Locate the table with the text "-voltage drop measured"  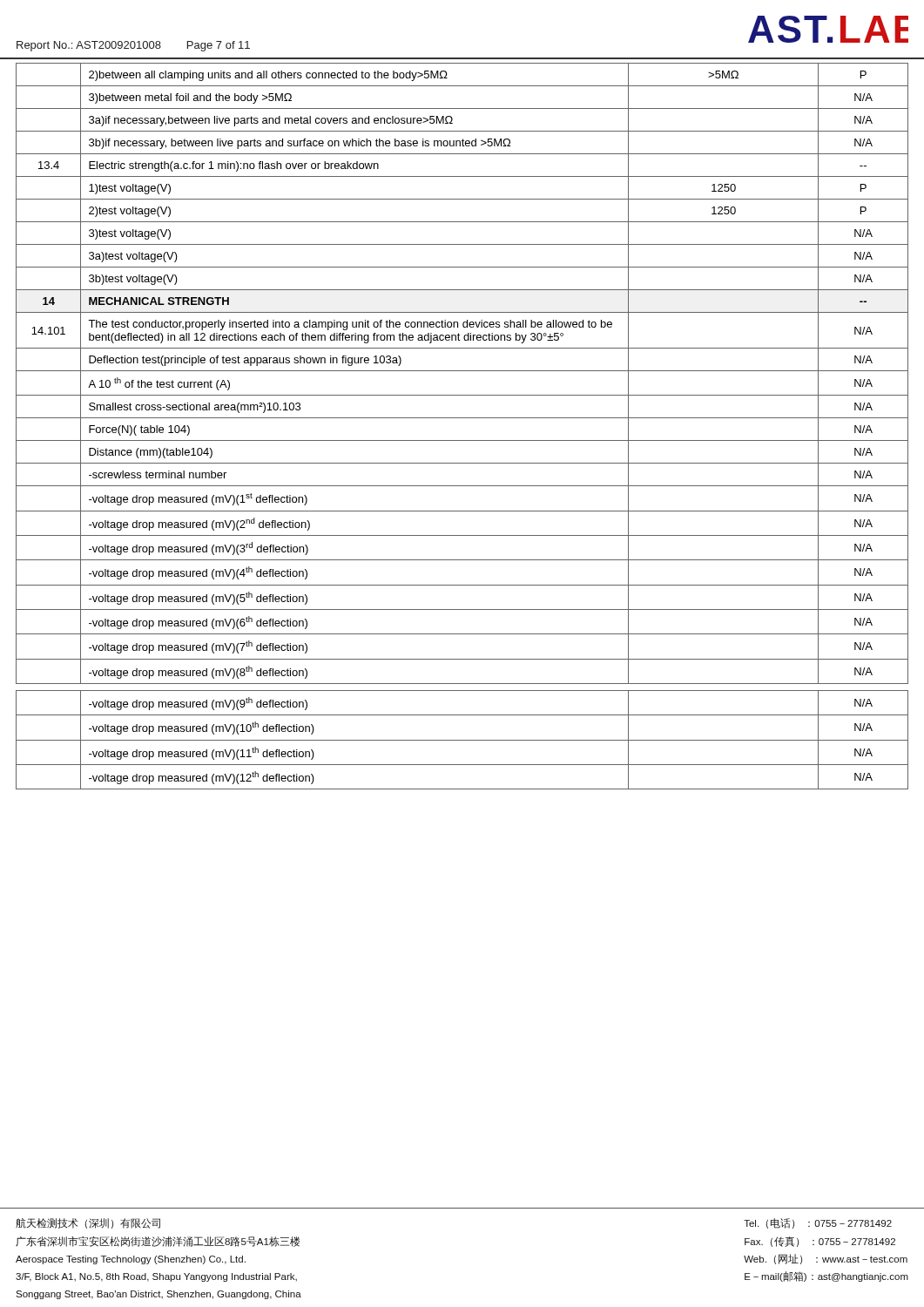click(x=462, y=624)
